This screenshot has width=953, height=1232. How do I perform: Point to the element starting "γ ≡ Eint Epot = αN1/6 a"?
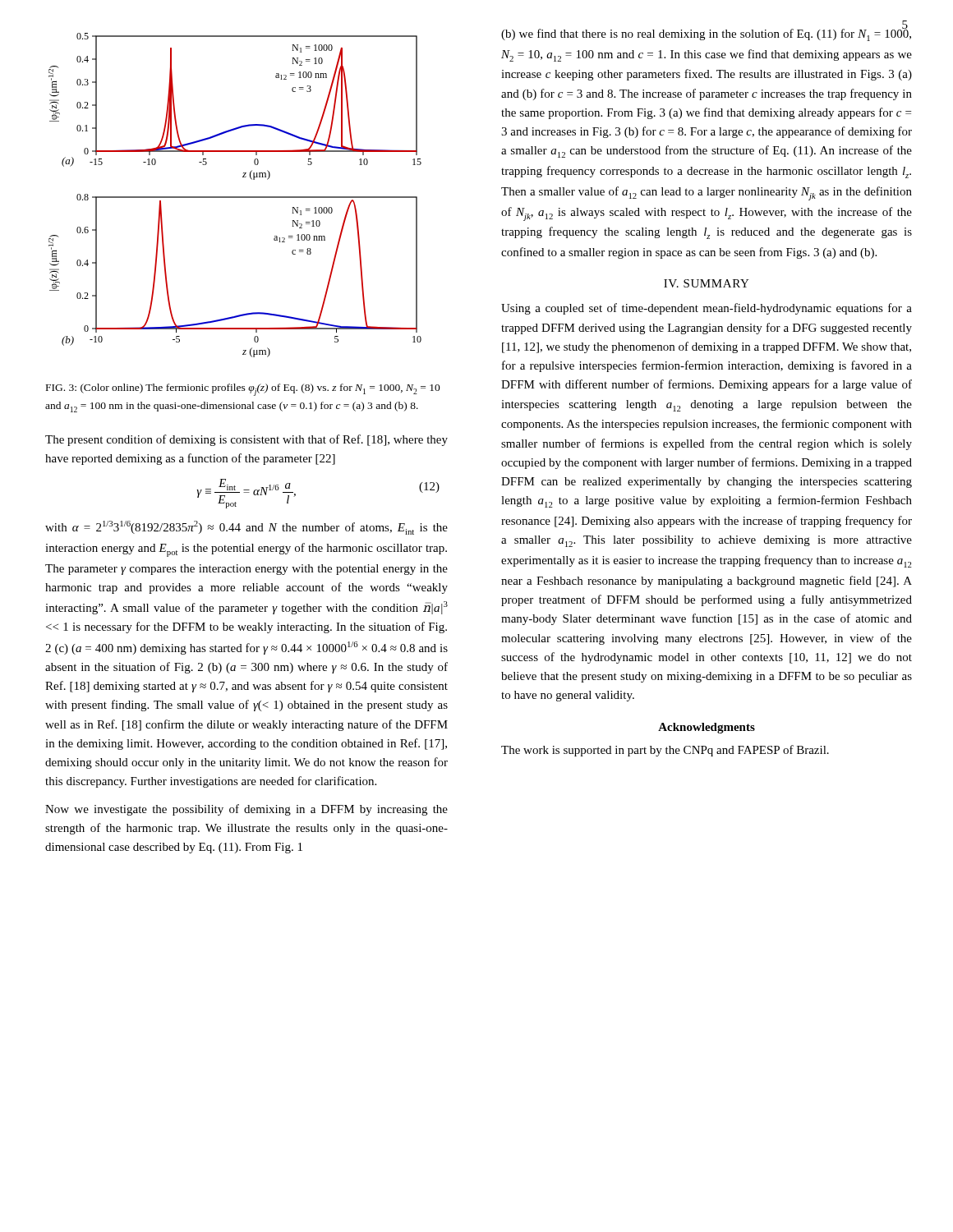(x=227, y=492)
